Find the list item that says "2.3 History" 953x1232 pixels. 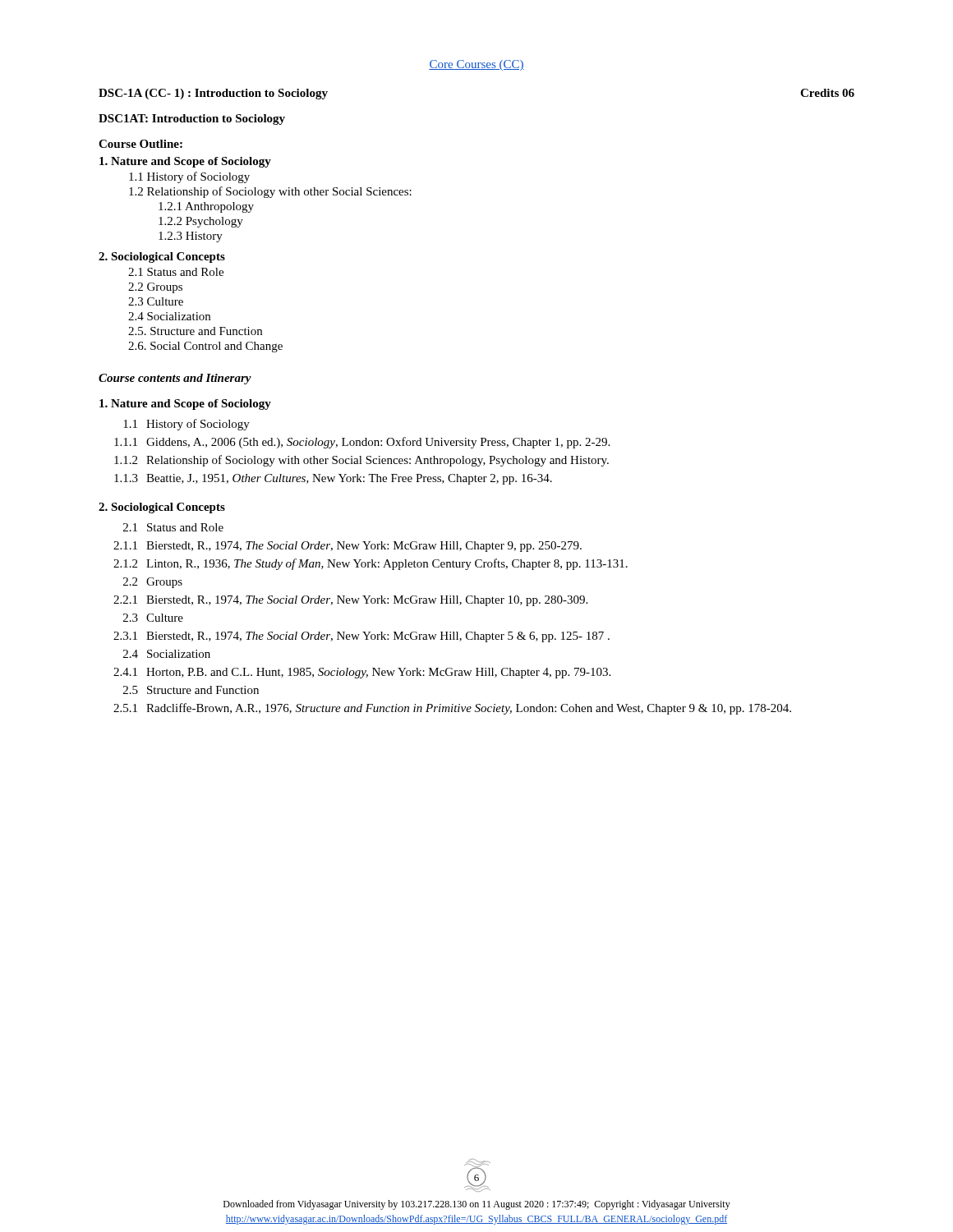pyautogui.click(x=190, y=236)
